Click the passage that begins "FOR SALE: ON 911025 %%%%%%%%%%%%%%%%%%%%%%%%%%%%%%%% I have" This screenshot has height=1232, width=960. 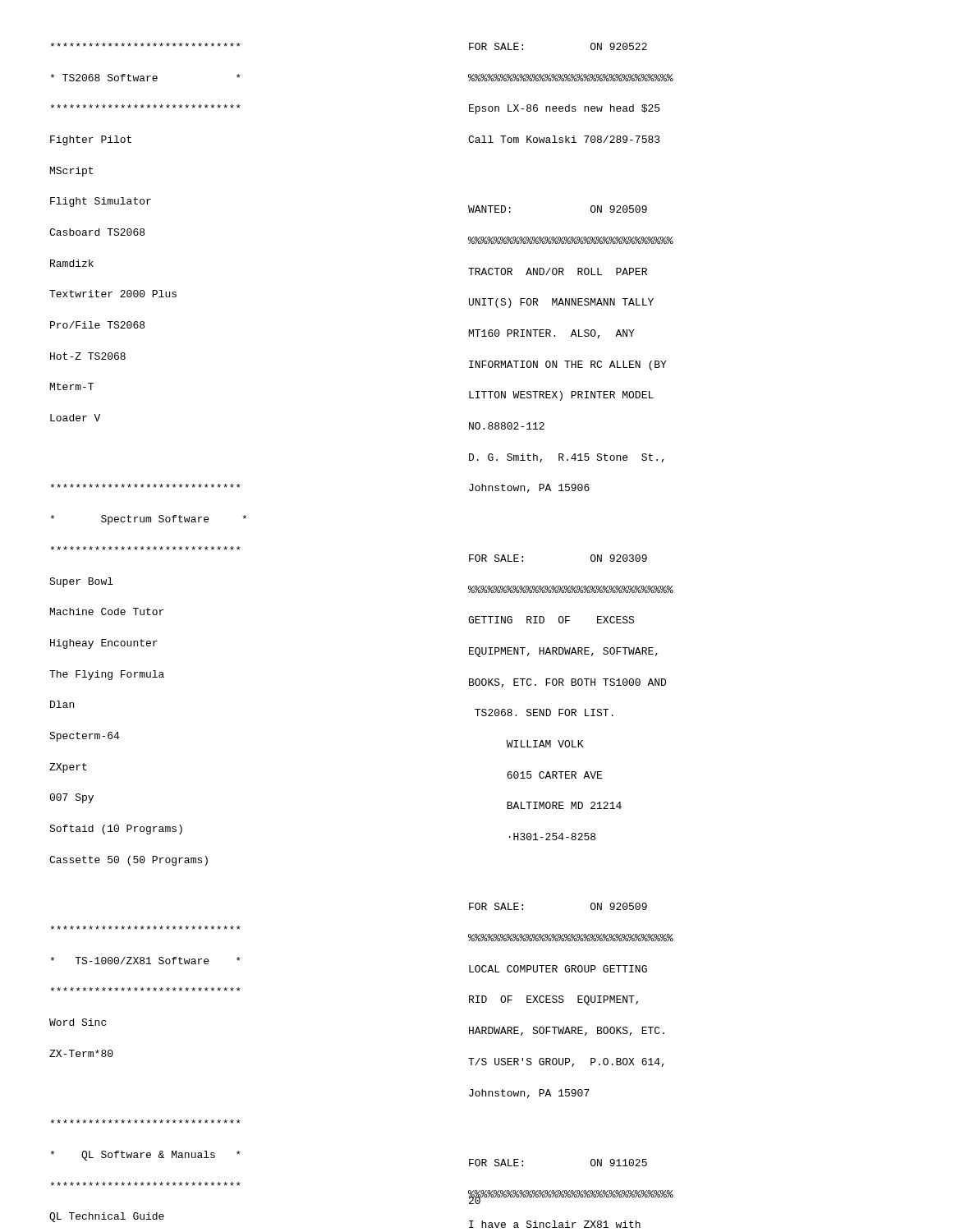[571, 1193]
